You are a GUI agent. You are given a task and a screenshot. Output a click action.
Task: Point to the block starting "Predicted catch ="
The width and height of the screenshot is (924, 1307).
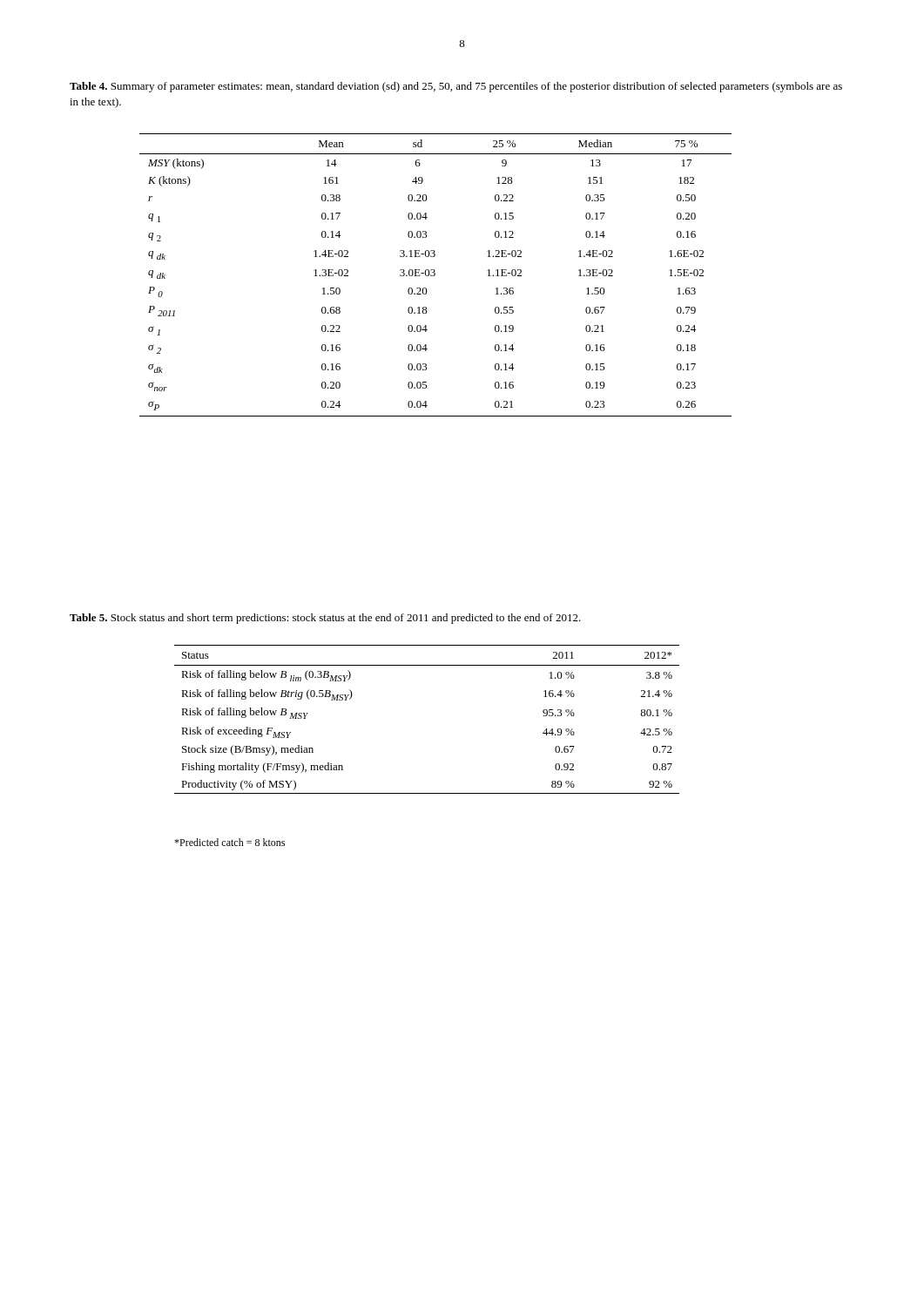point(230,843)
